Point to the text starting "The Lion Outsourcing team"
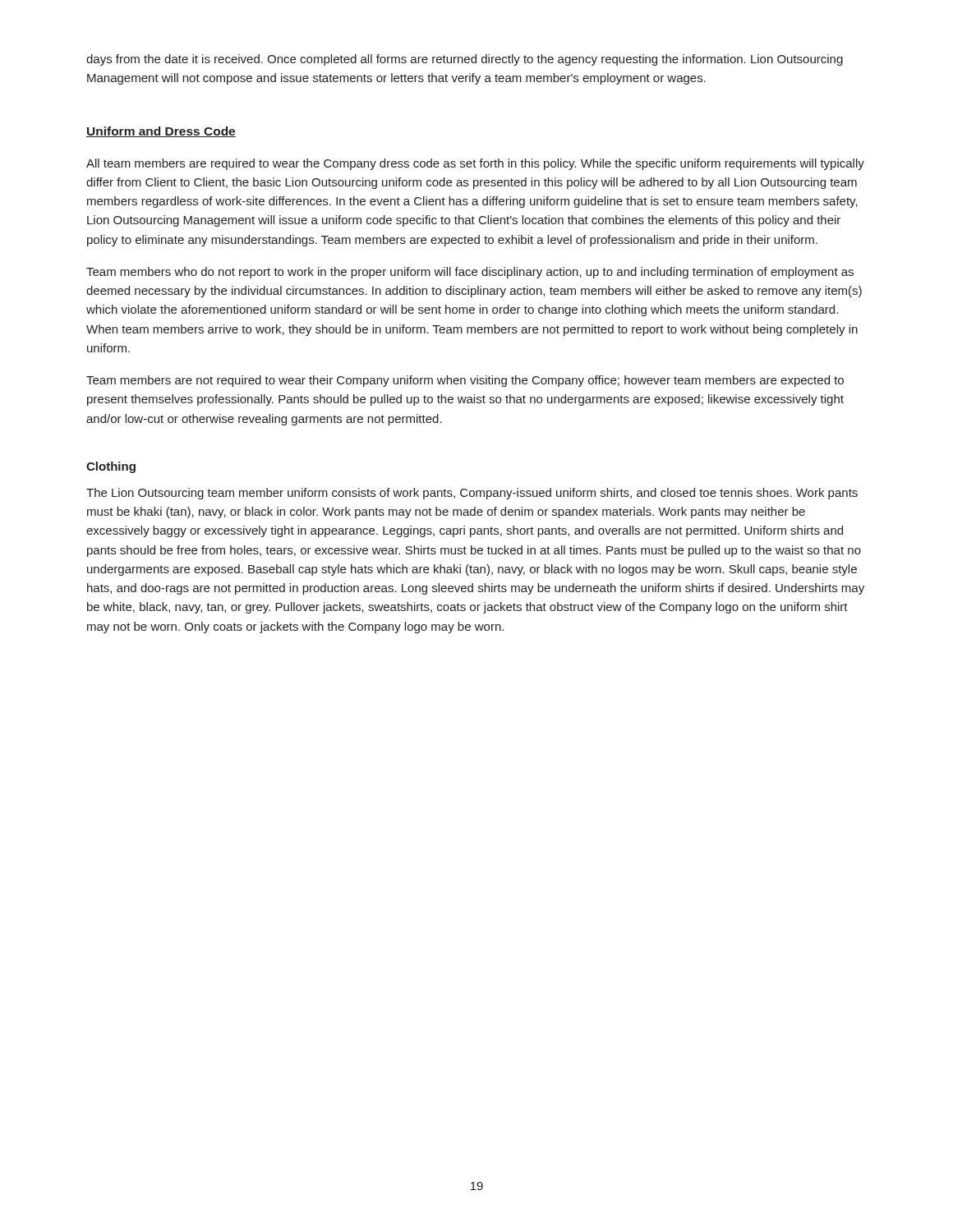This screenshot has height=1232, width=953. coord(475,559)
